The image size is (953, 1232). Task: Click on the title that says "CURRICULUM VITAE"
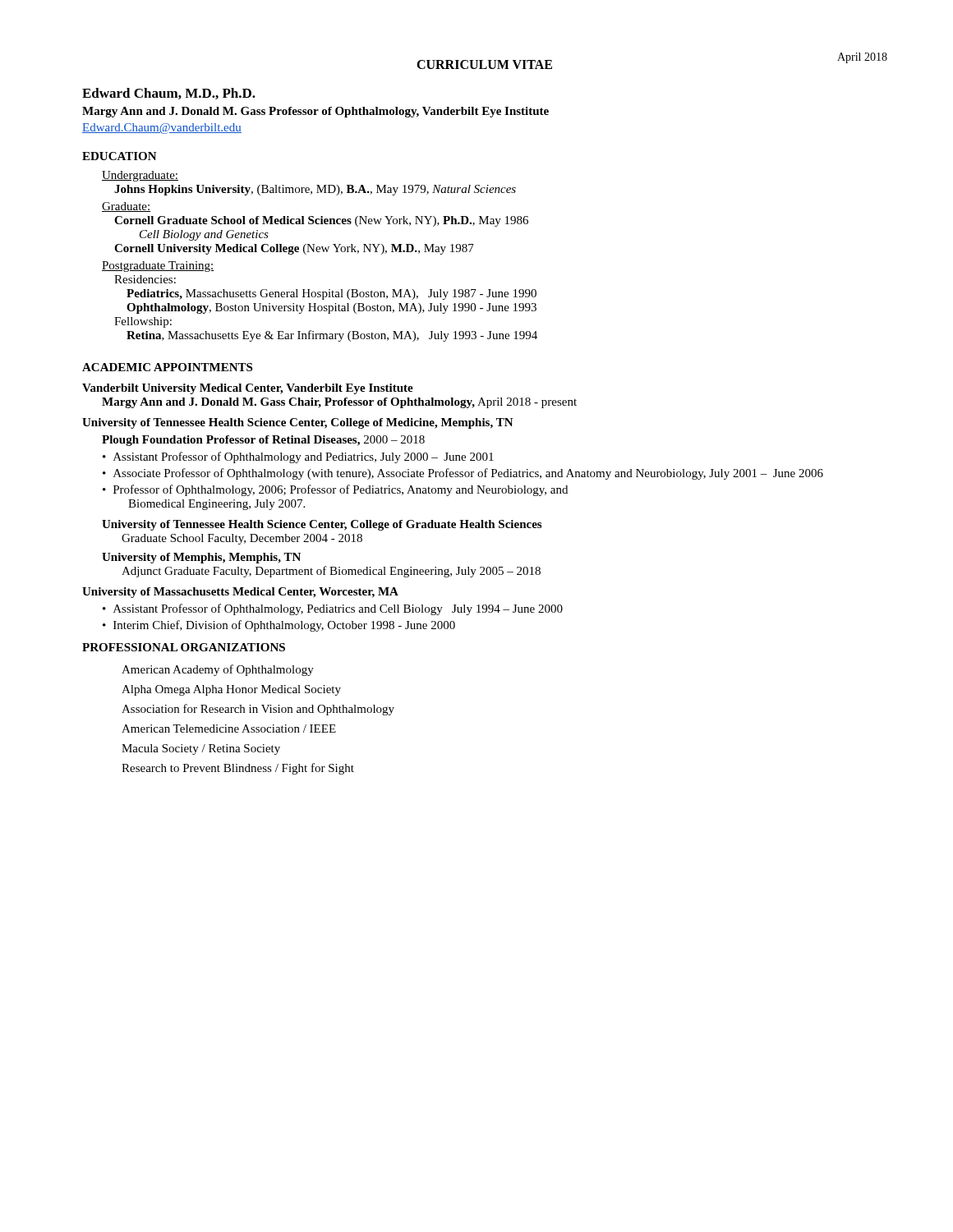(485, 64)
